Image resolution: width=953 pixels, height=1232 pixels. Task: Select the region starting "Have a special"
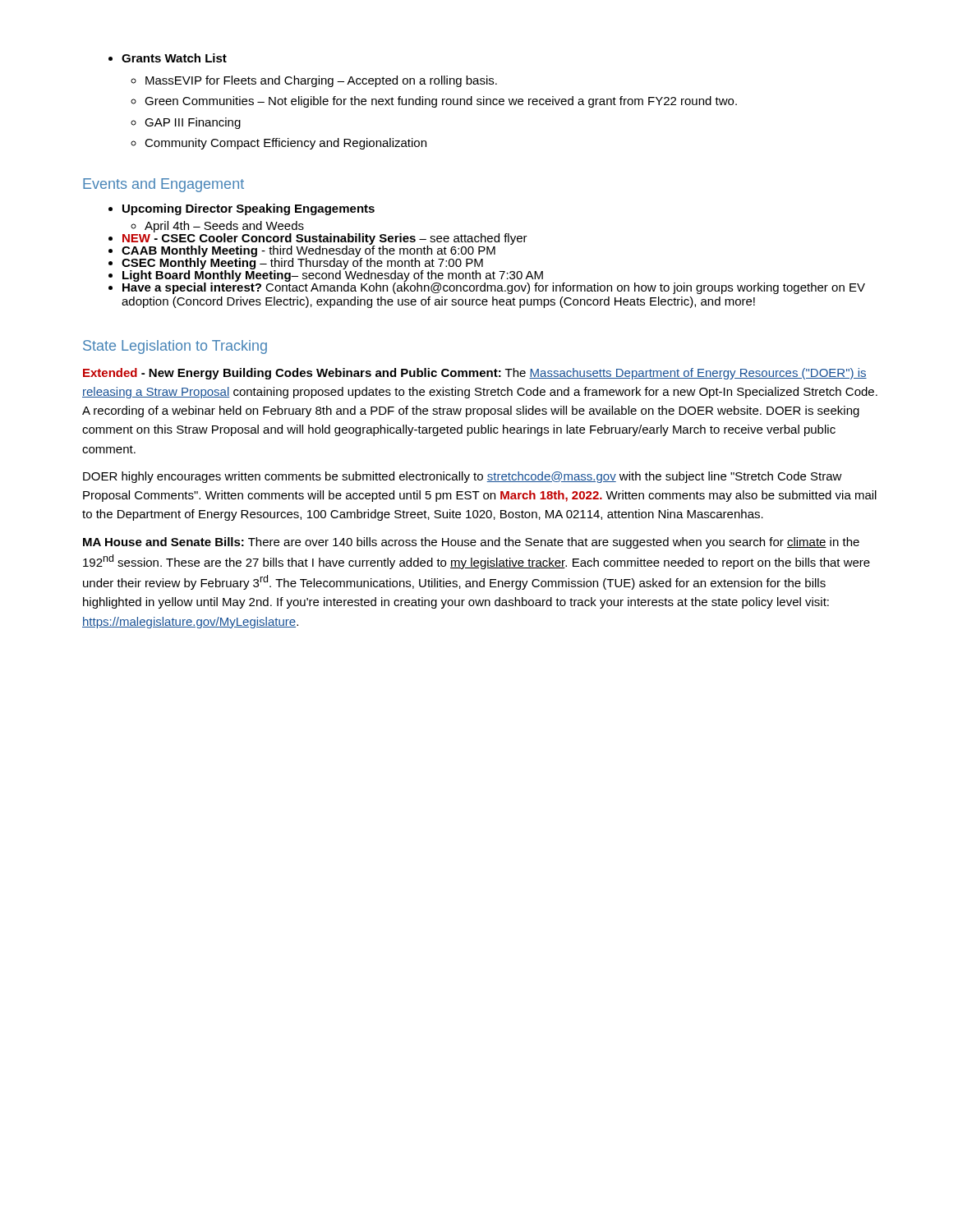[x=493, y=294]
